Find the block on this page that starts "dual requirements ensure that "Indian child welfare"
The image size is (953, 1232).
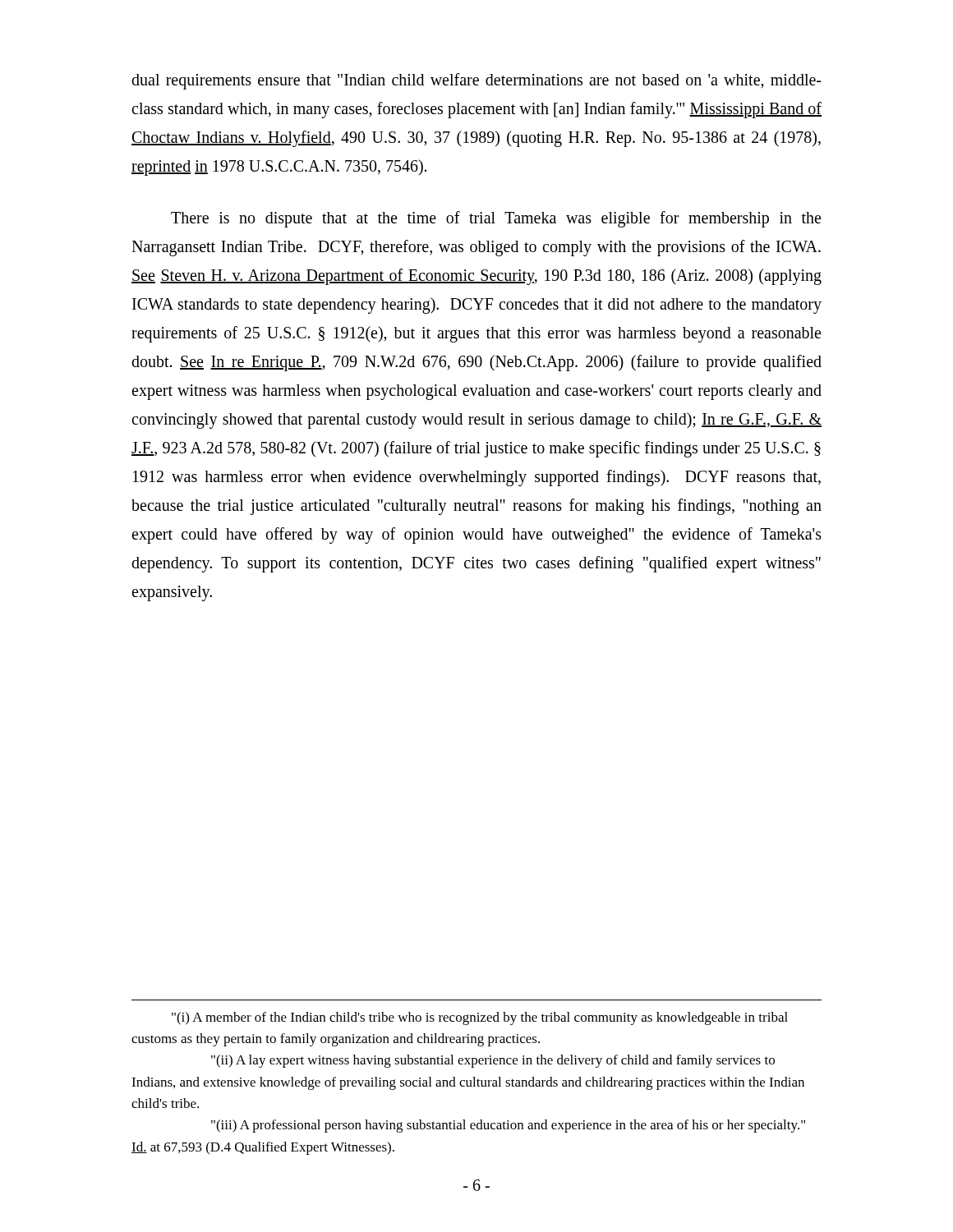click(476, 123)
